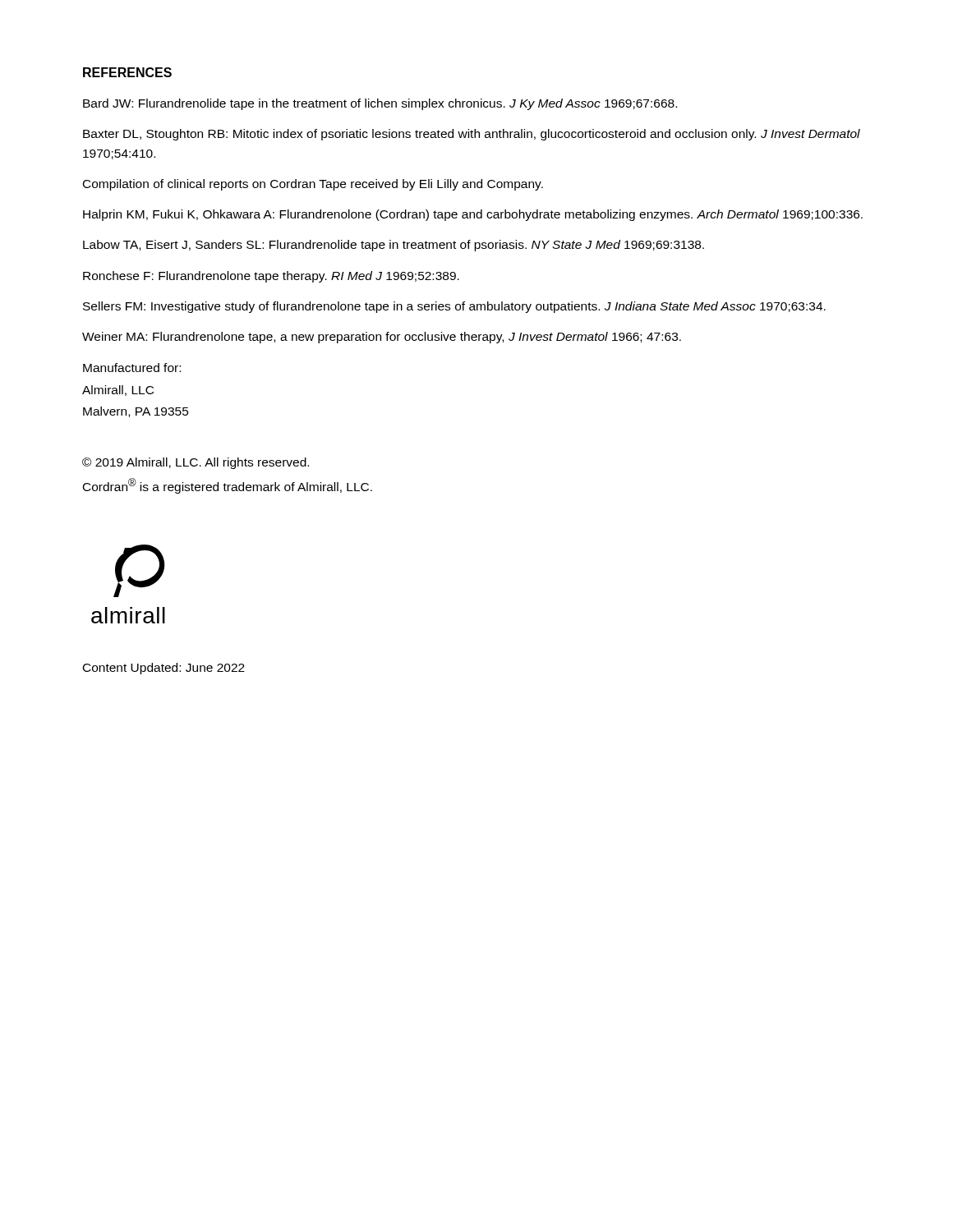
Task: Click on the list item that reads "Ronchese F: Flurandrenolone"
Action: pyautogui.click(x=271, y=275)
